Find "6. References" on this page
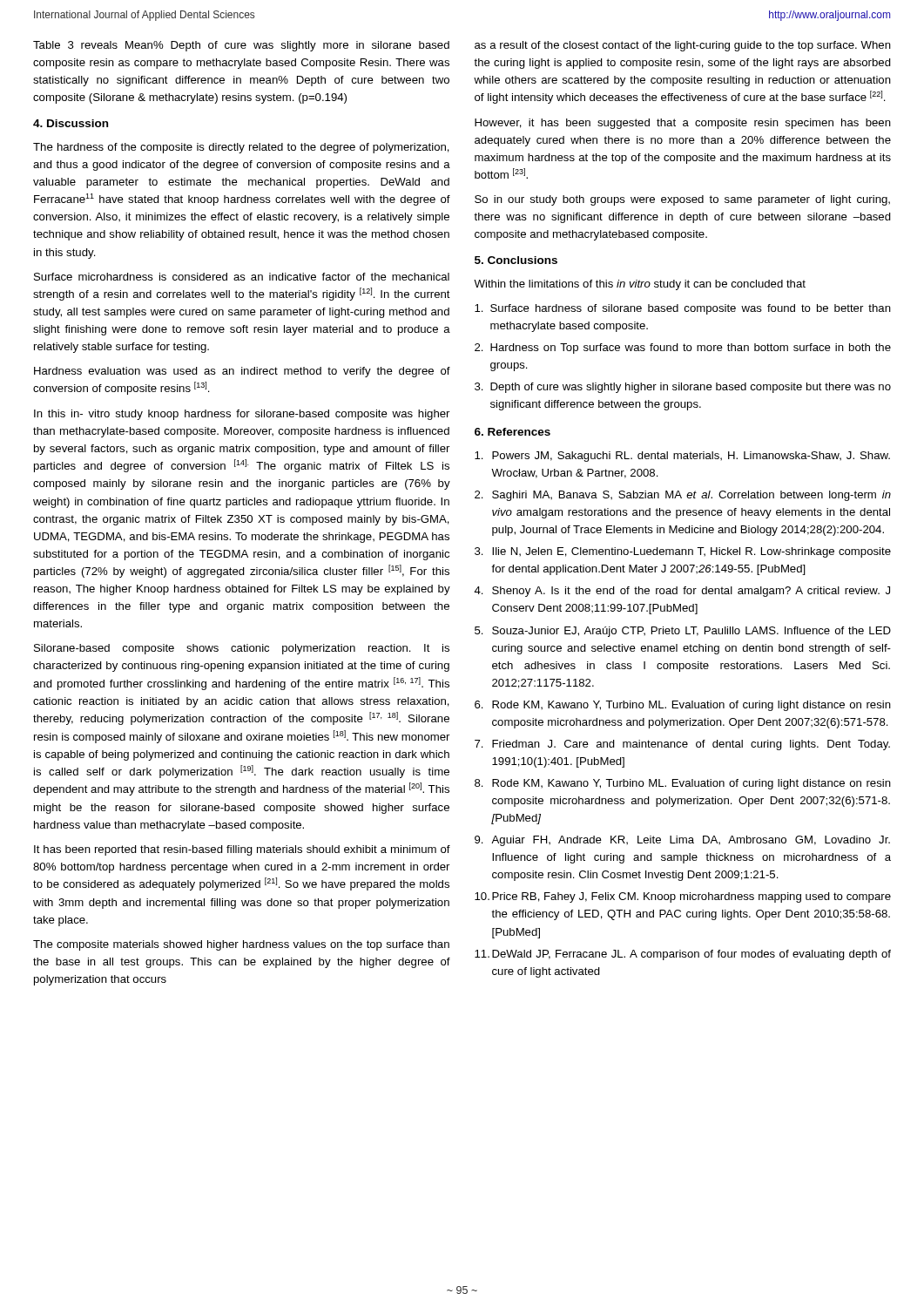Image resolution: width=924 pixels, height=1307 pixels. [x=512, y=432]
